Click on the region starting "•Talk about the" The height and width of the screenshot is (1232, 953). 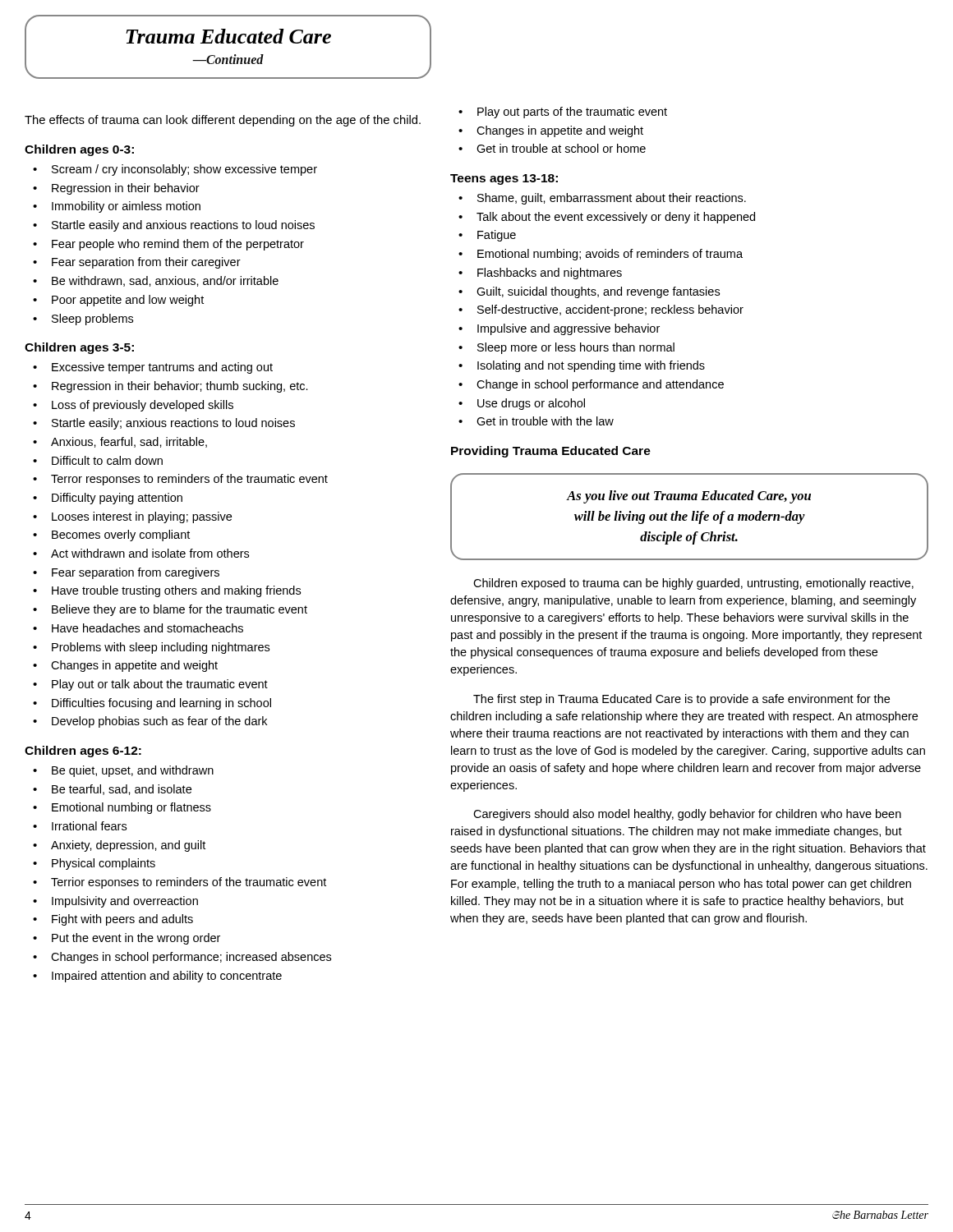point(689,217)
